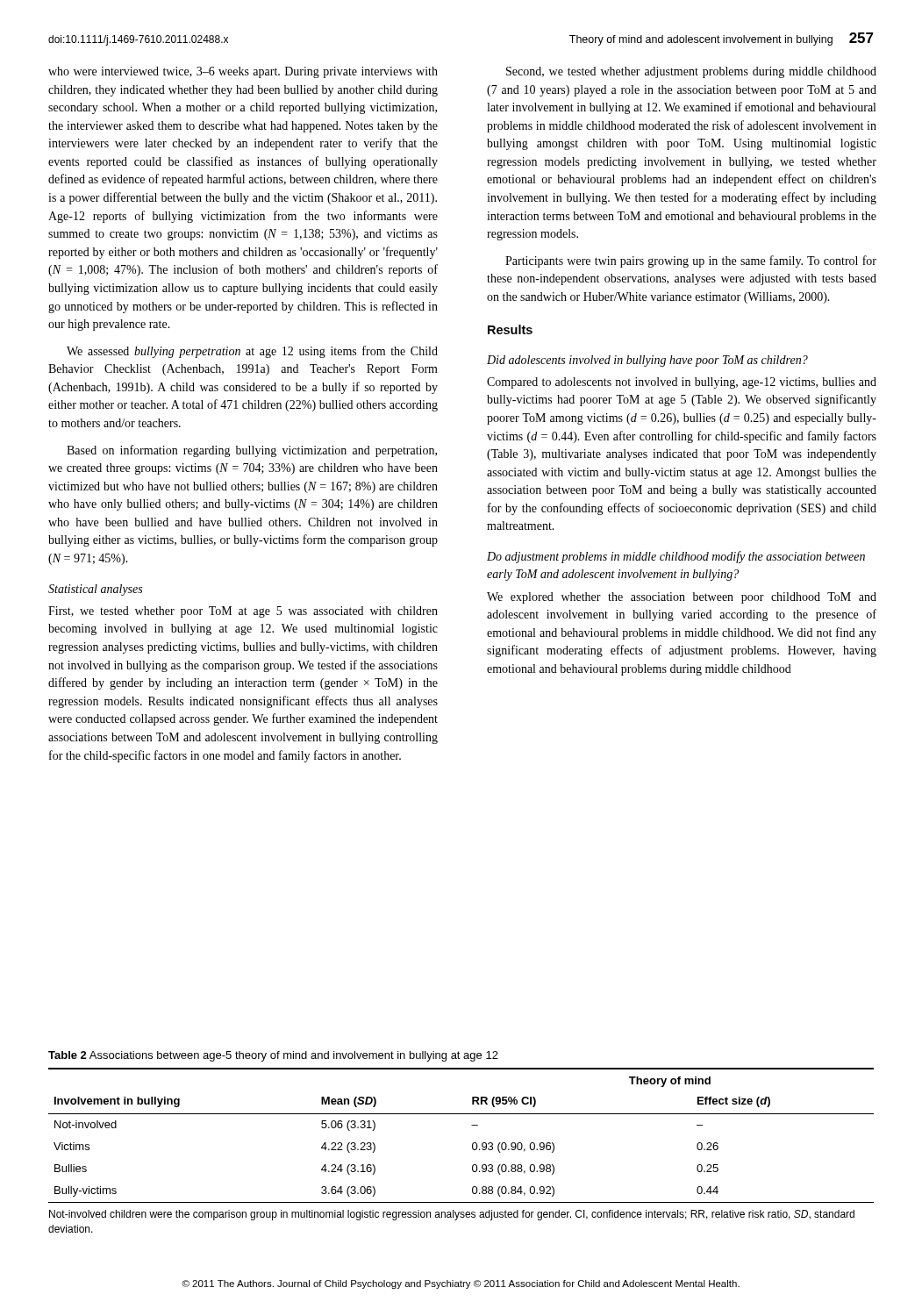The height and width of the screenshot is (1316, 922).
Task: Locate the text block that says "Second, we tested whether adjustment problems"
Action: click(682, 153)
